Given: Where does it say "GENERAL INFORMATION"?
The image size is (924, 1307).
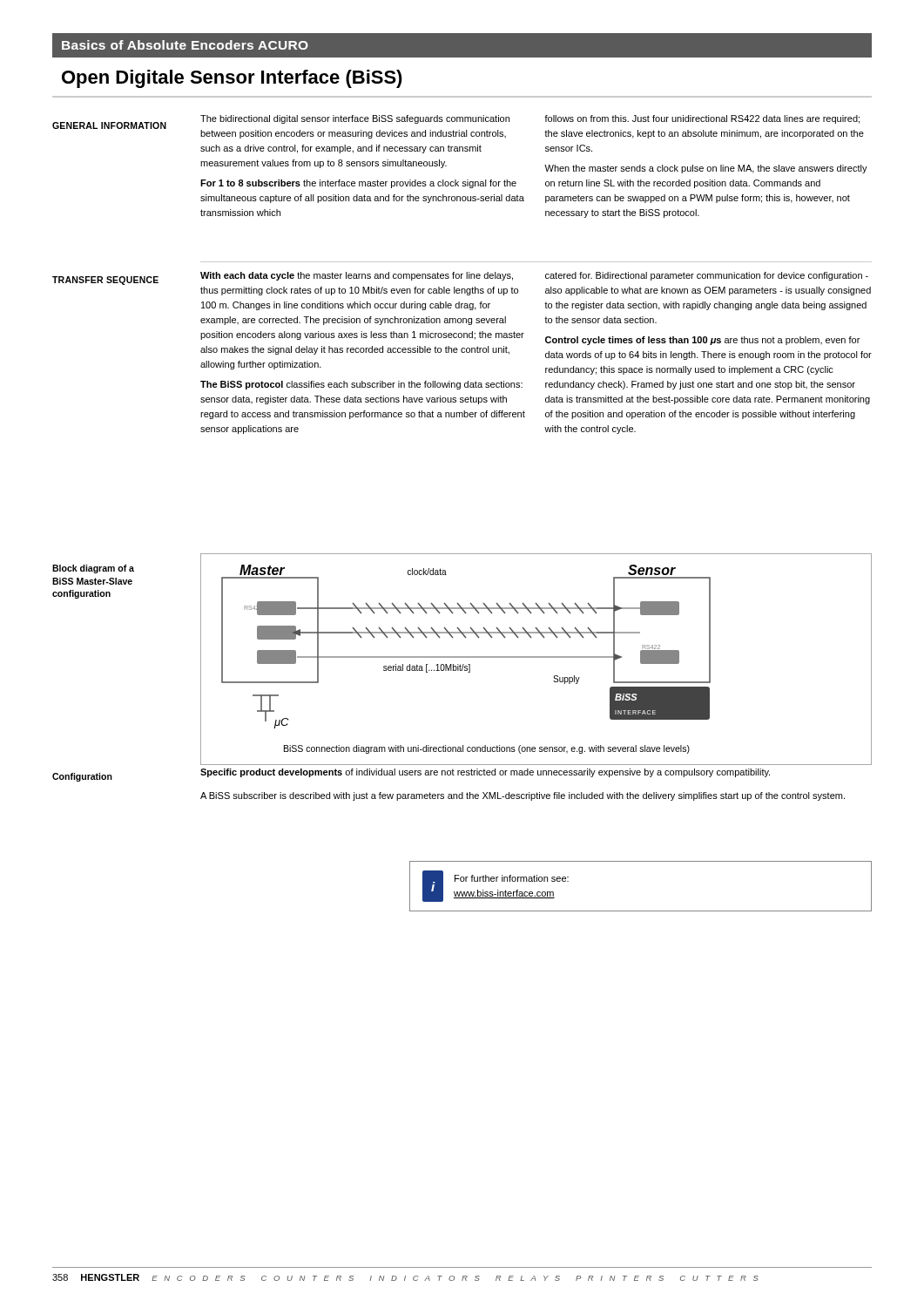Looking at the screenshot, I should pos(109,125).
